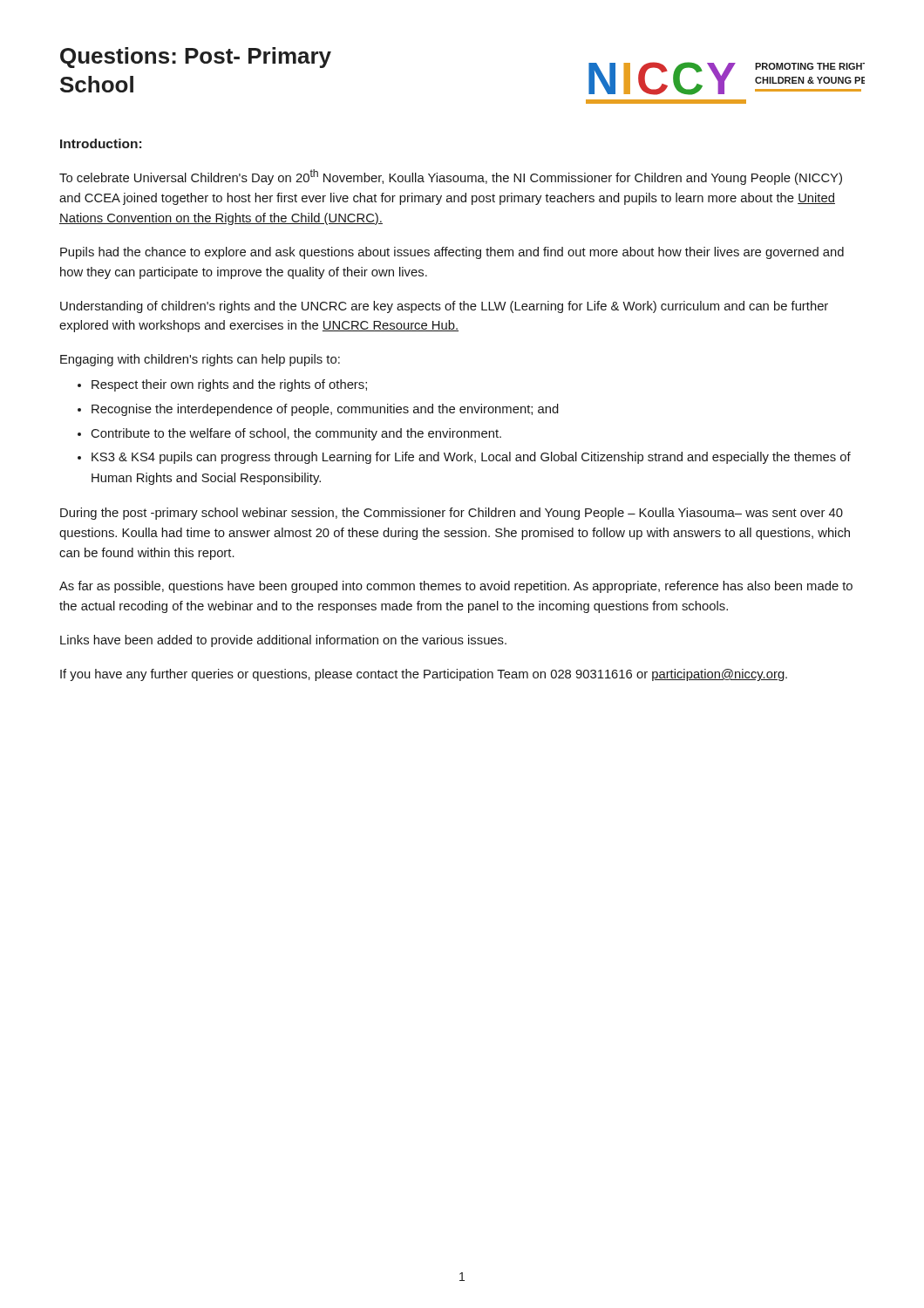Click on the text block containing "If you have any further"
The height and width of the screenshot is (1308, 924).
tap(424, 674)
